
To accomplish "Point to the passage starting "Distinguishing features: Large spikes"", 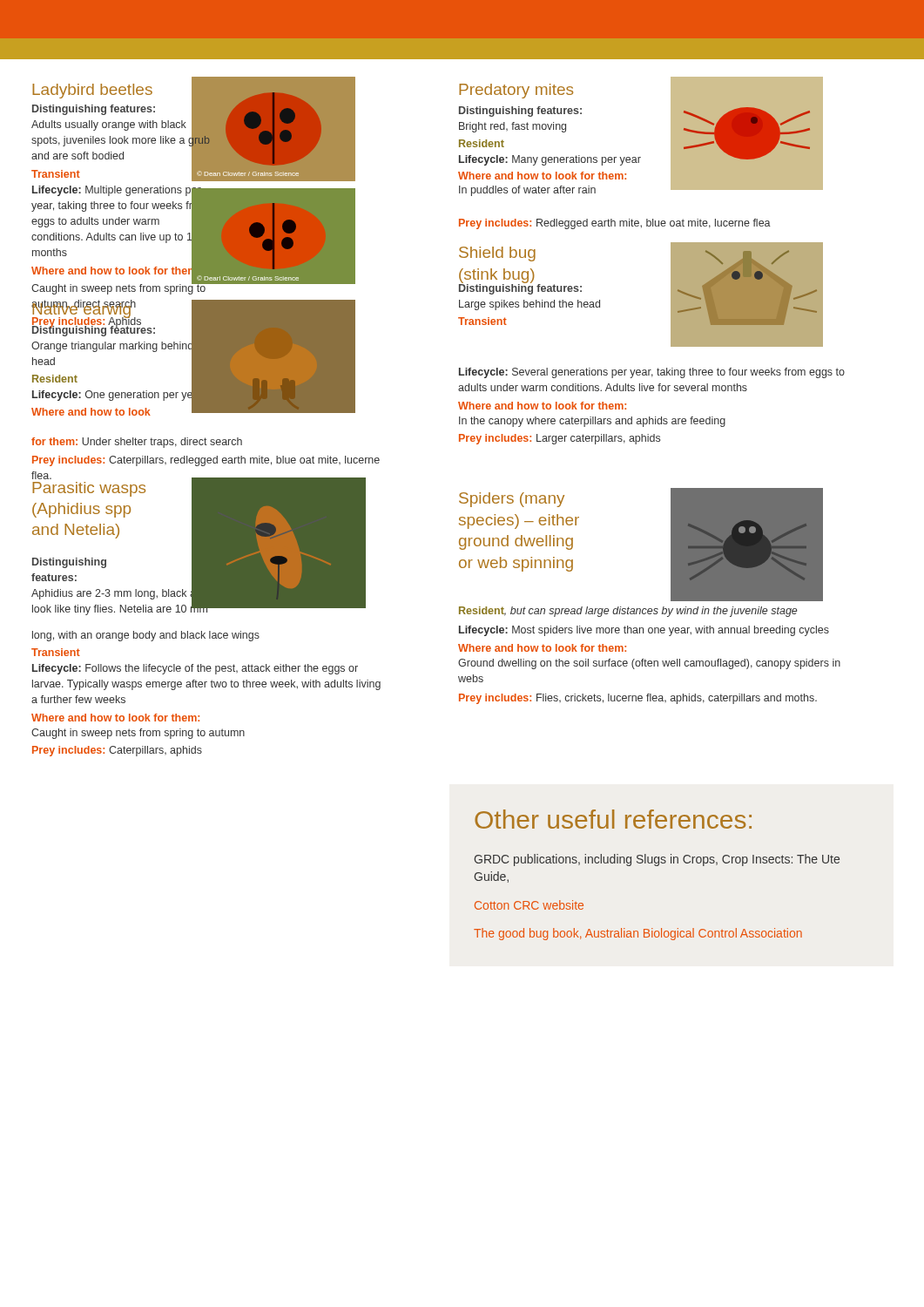I will coord(558,304).
